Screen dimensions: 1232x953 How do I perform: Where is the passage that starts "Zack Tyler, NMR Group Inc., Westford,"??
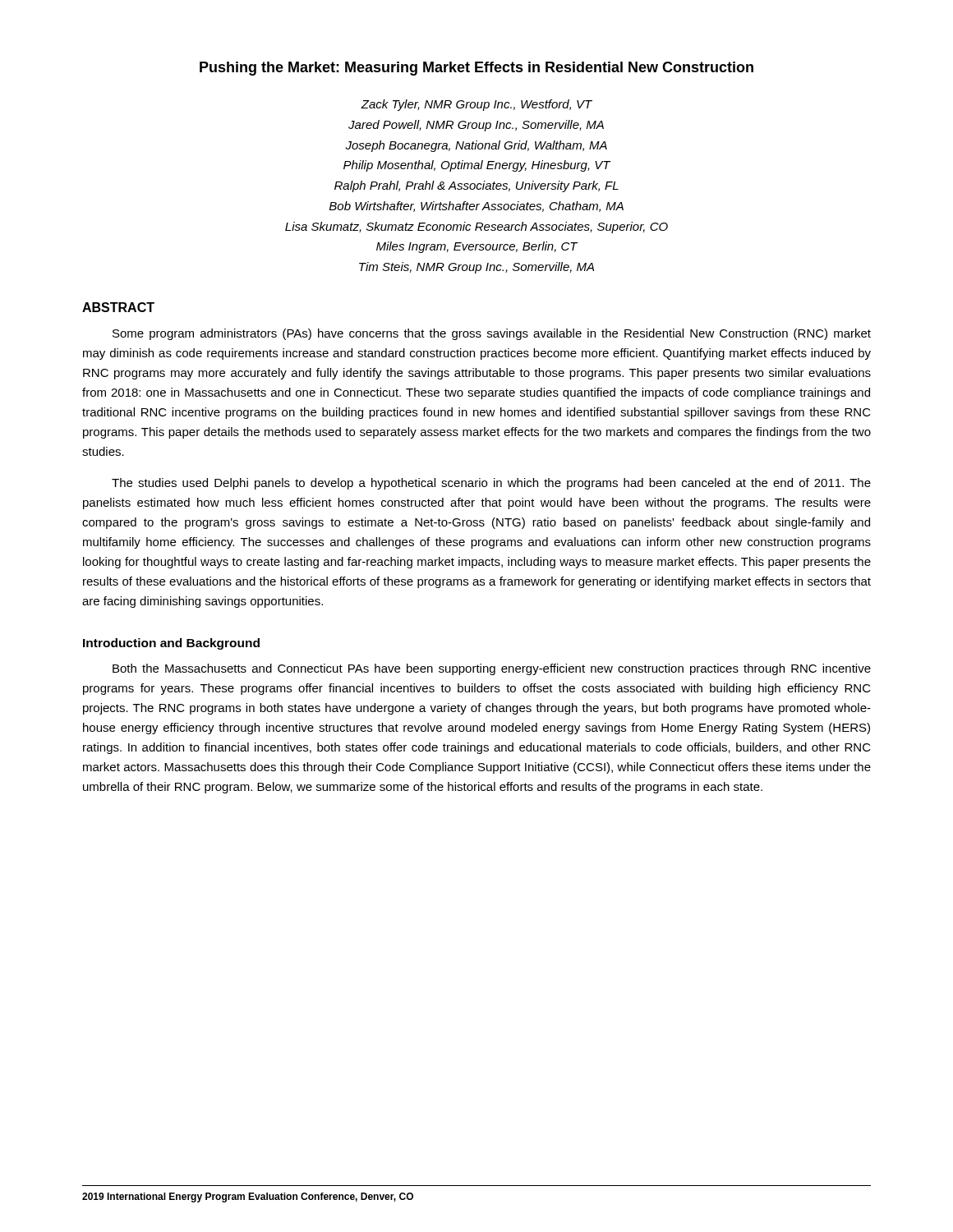click(476, 185)
